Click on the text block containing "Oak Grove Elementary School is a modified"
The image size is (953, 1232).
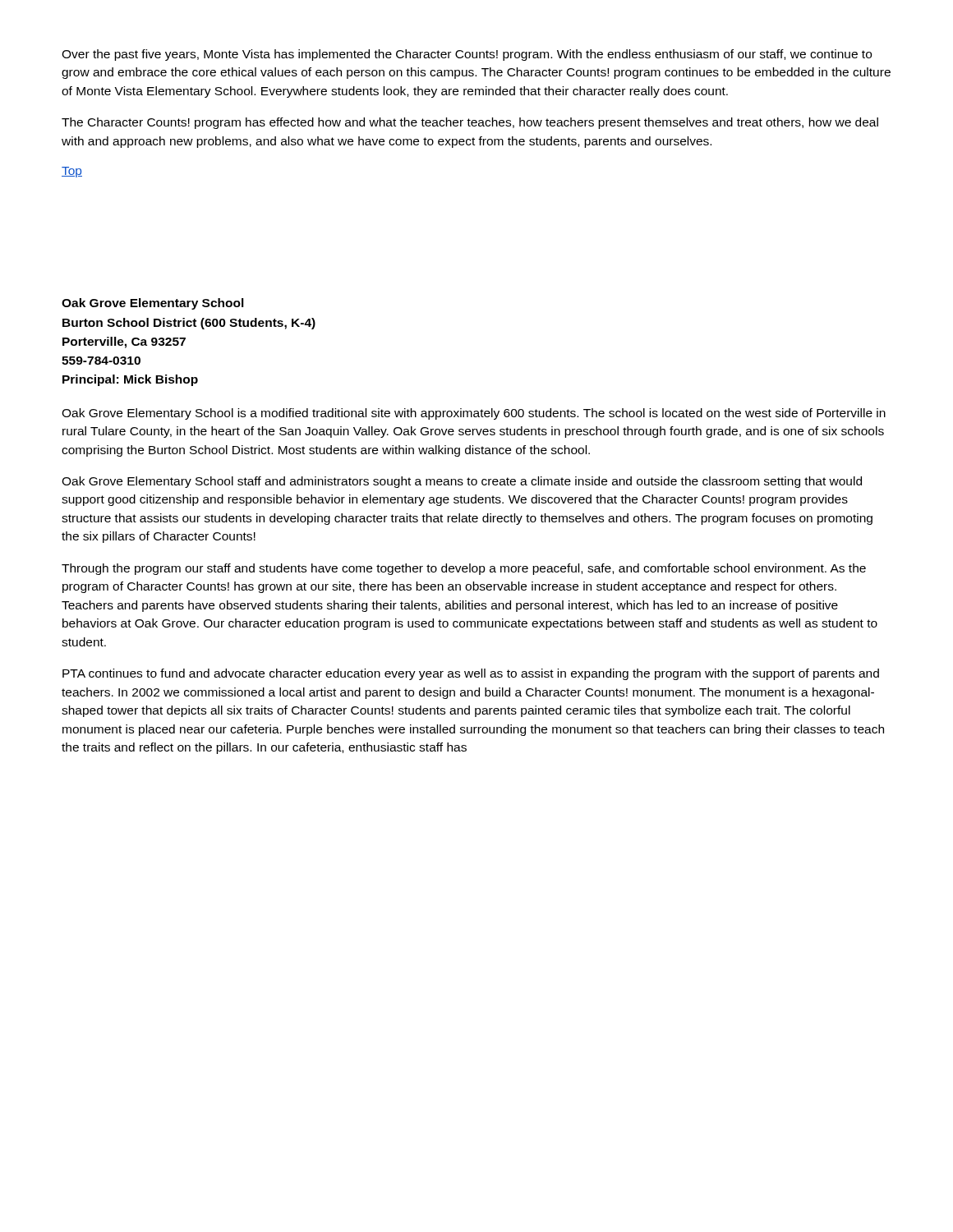point(476,431)
